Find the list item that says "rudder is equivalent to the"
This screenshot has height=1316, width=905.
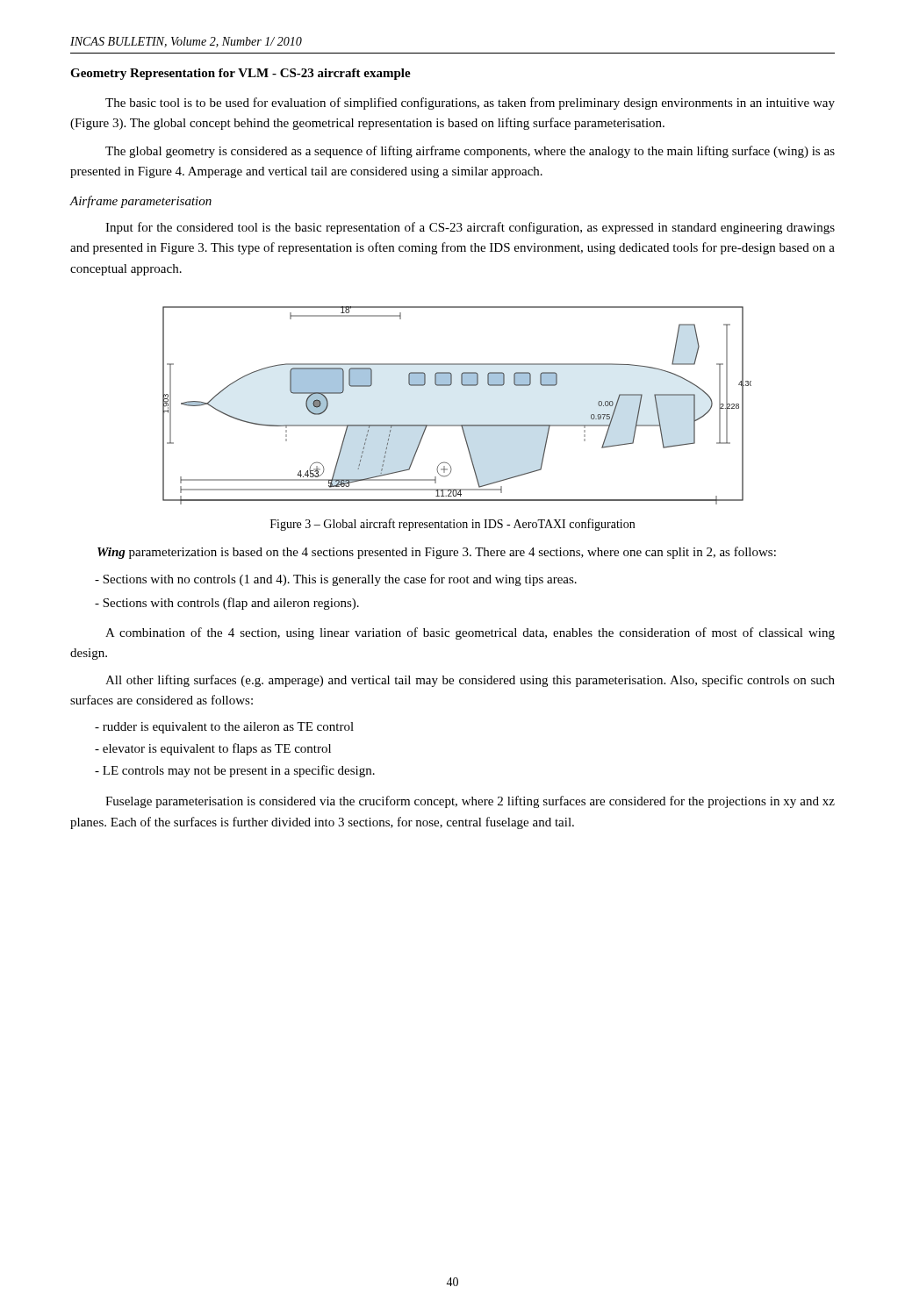224,726
